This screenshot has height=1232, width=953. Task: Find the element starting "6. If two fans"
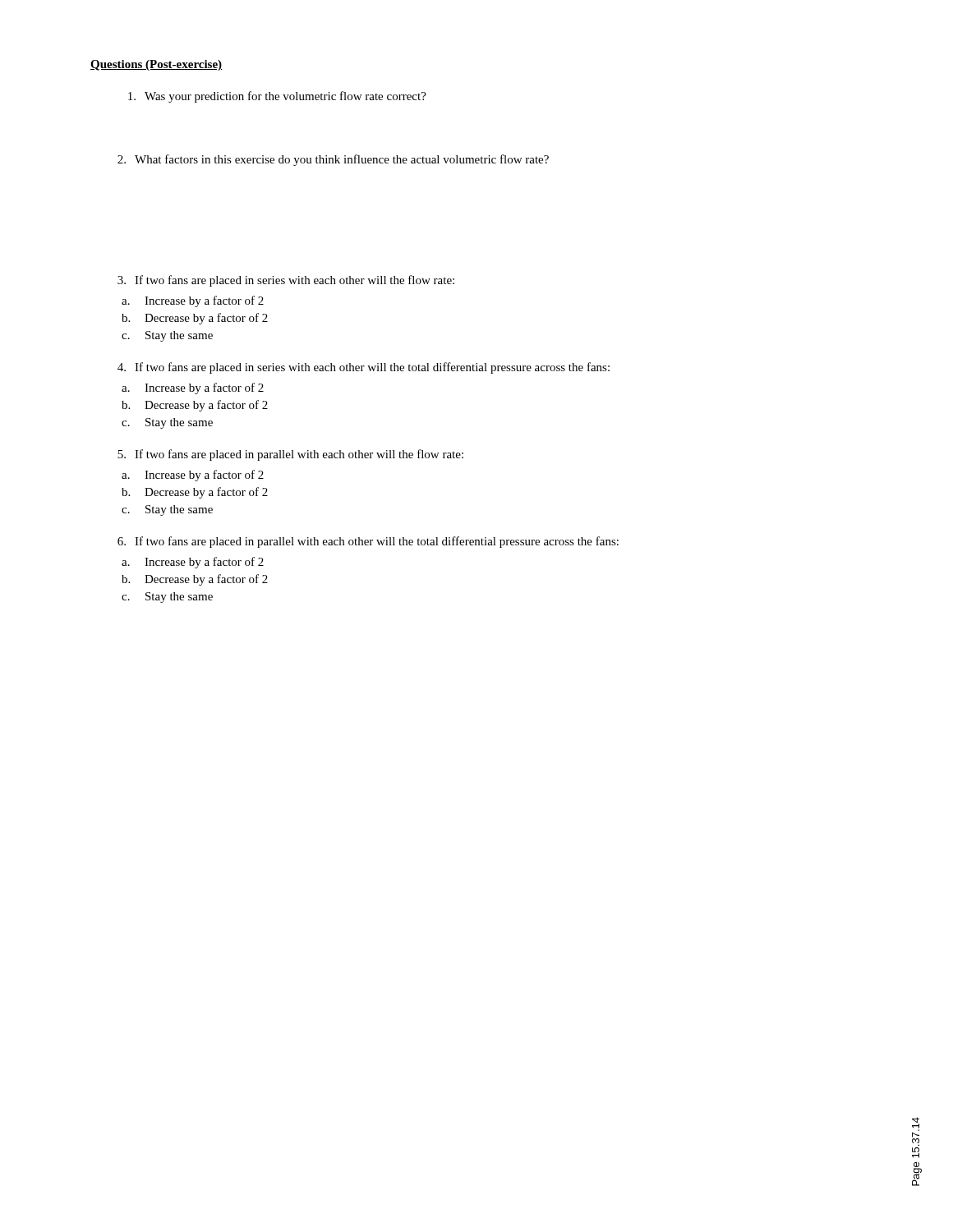(368, 542)
